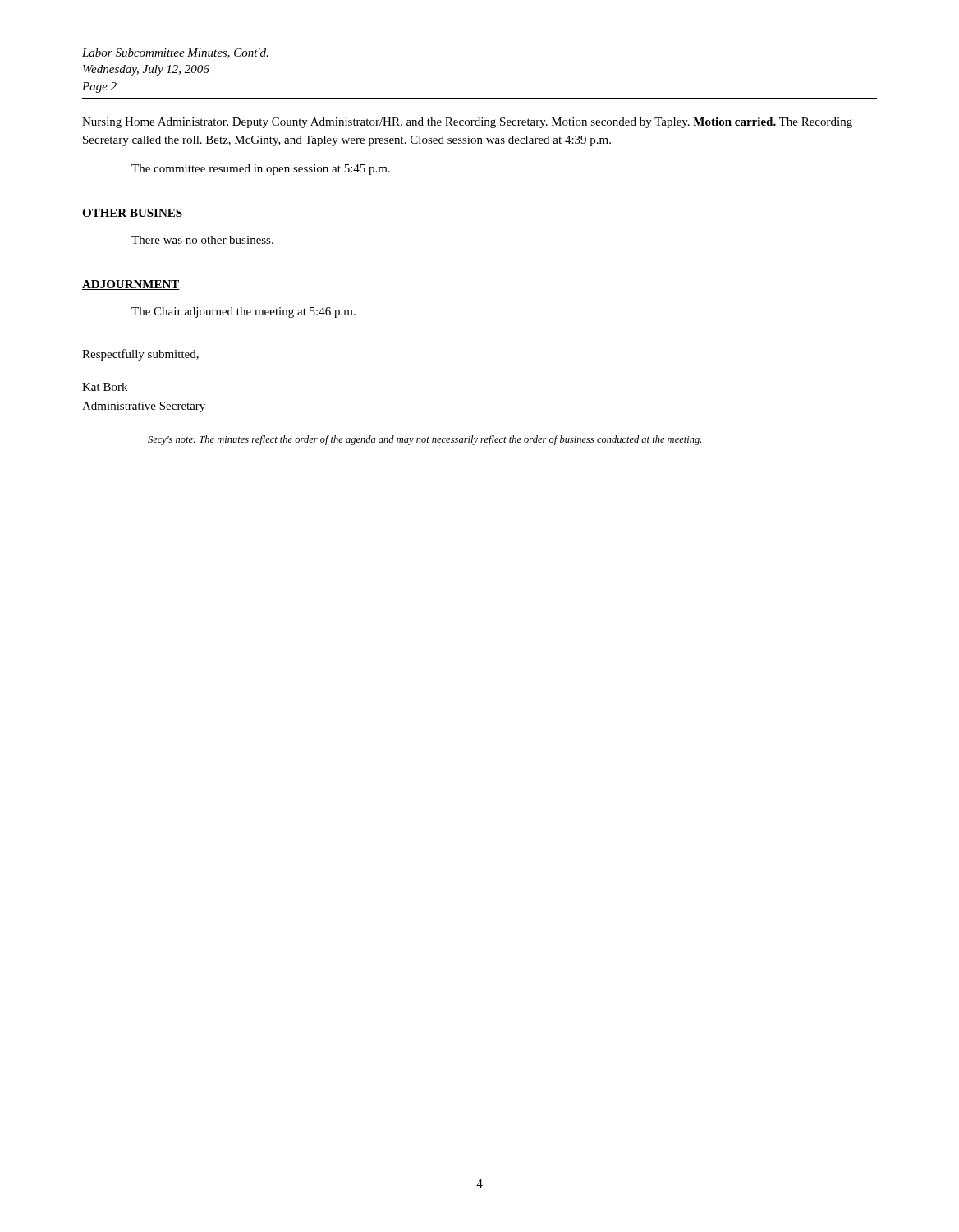The height and width of the screenshot is (1232, 959).
Task: Click on the section header with the text "OTHER BUSINES"
Action: pos(132,213)
